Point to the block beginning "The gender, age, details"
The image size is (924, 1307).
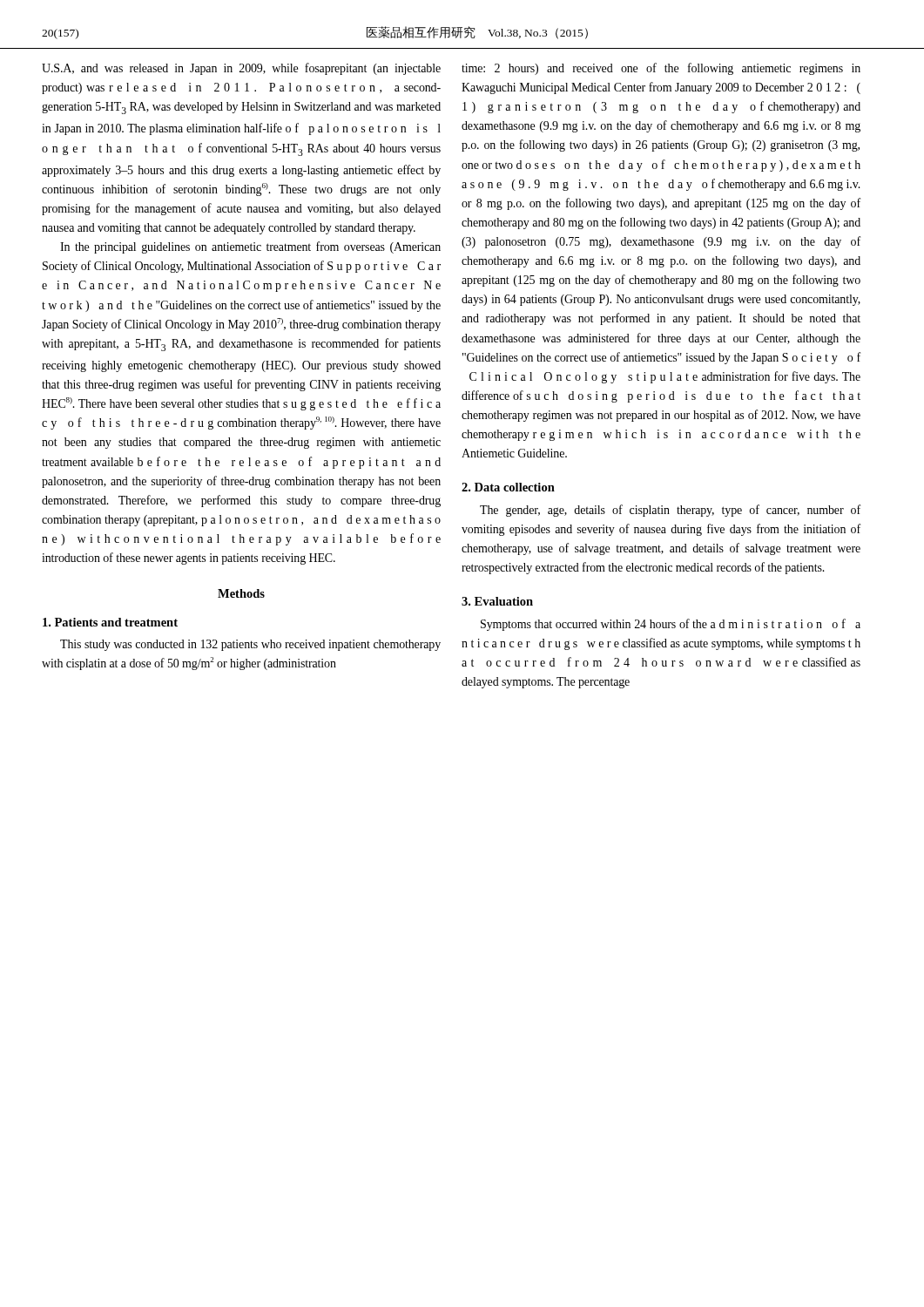pos(661,539)
